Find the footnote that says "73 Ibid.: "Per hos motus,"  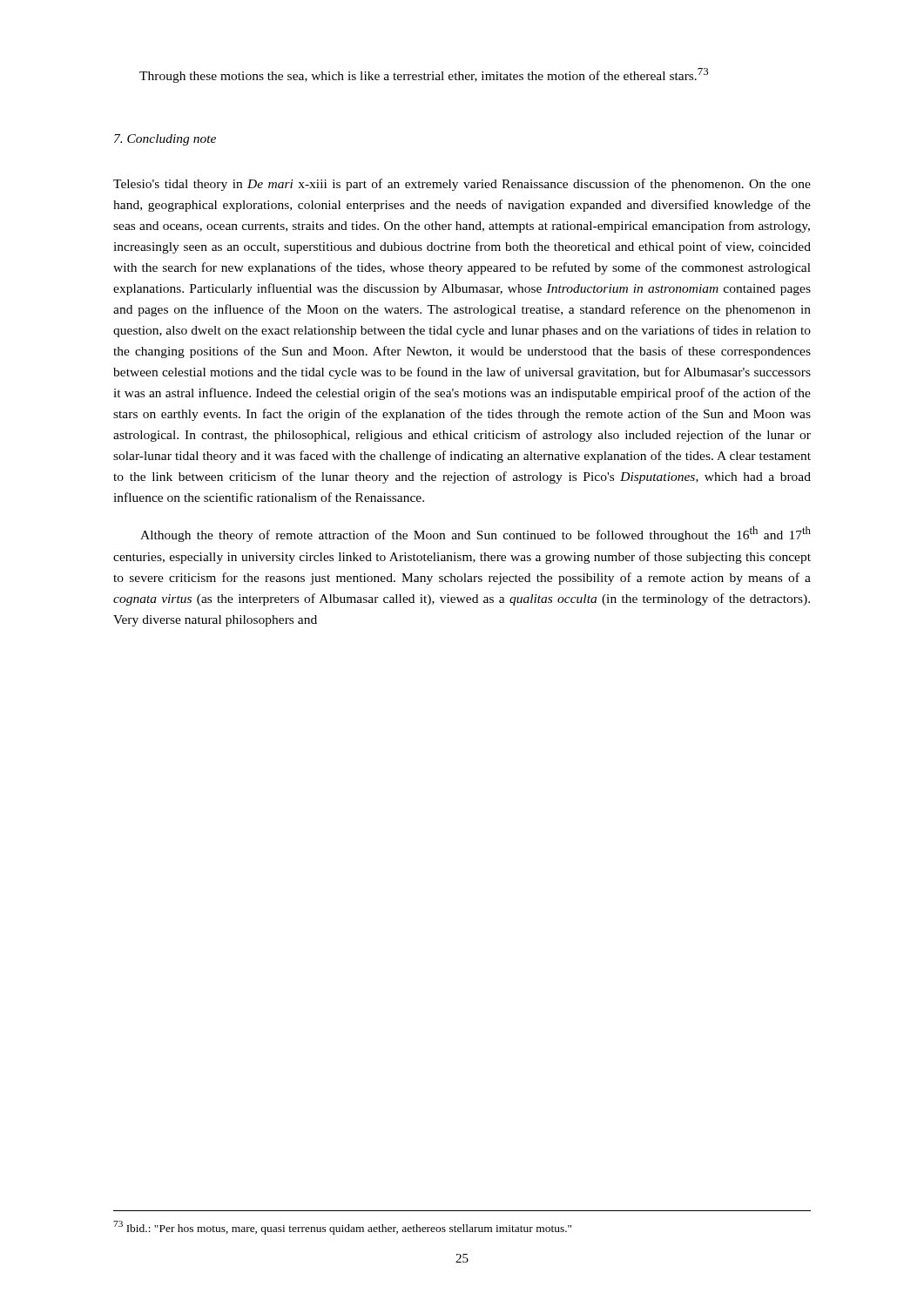pos(343,1226)
